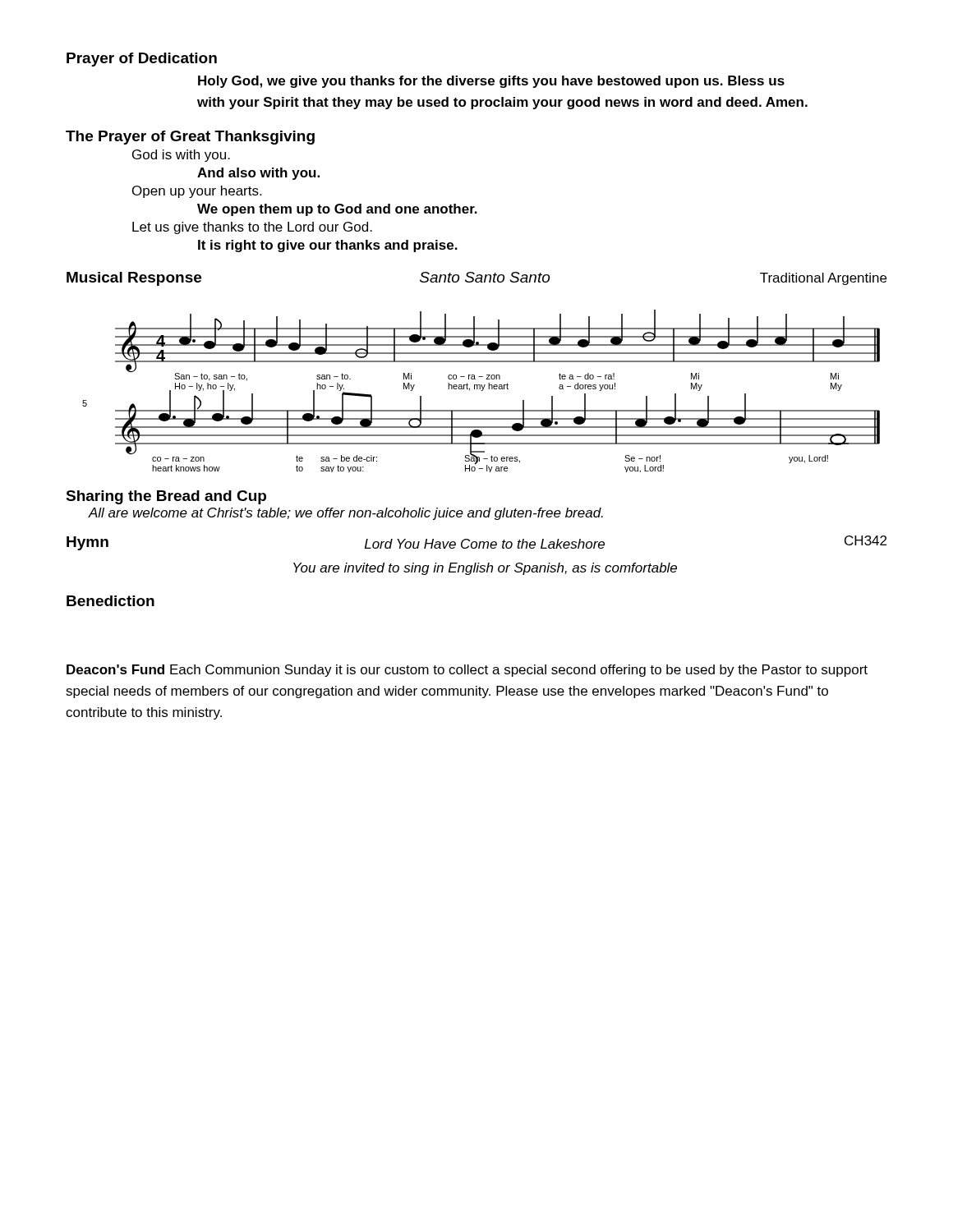This screenshot has width=953, height=1232.
Task: Find "And also with you." on this page
Action: click(259, 173)
